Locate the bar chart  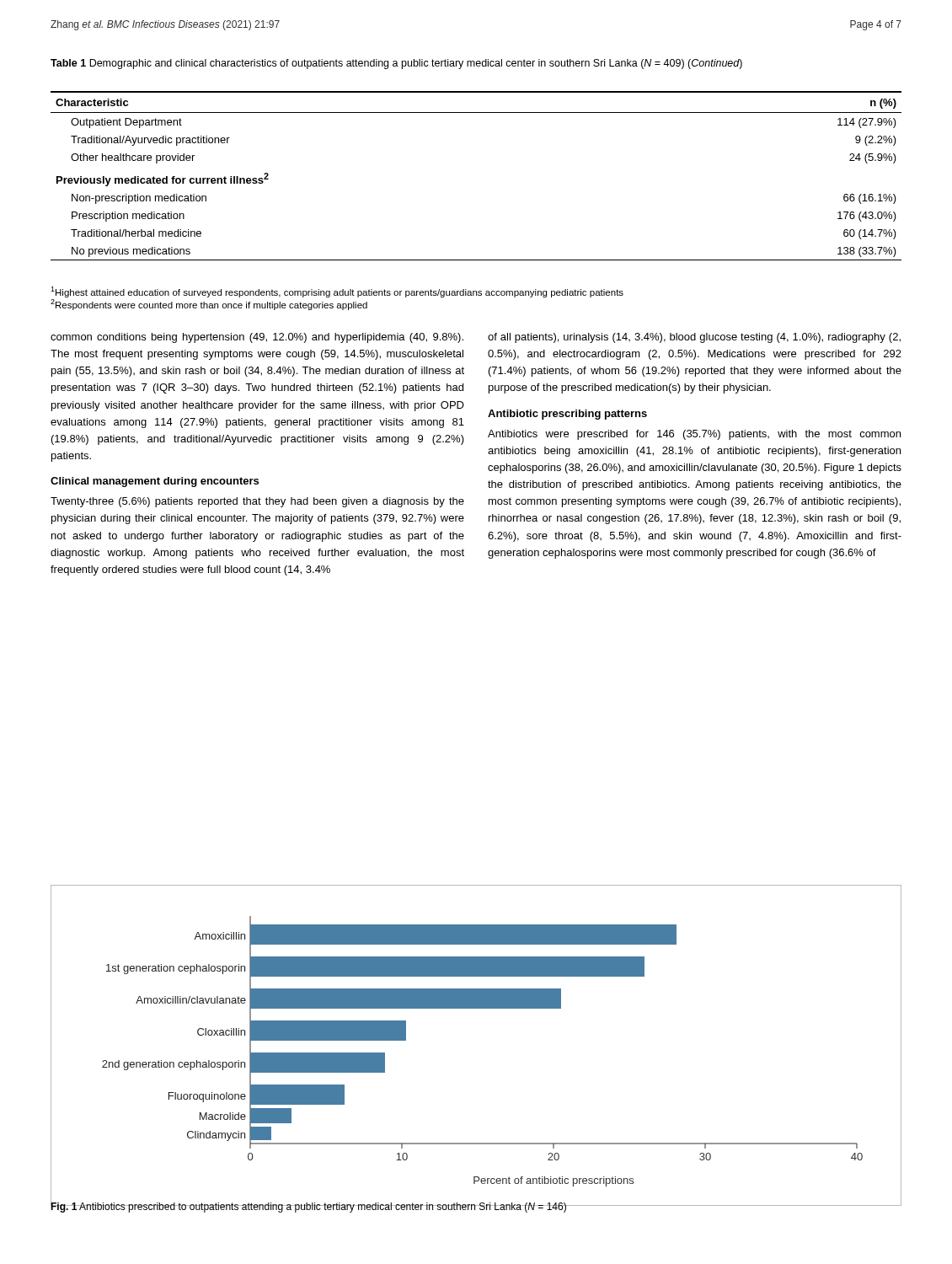pyautogui.click(x=476, y=1045)
